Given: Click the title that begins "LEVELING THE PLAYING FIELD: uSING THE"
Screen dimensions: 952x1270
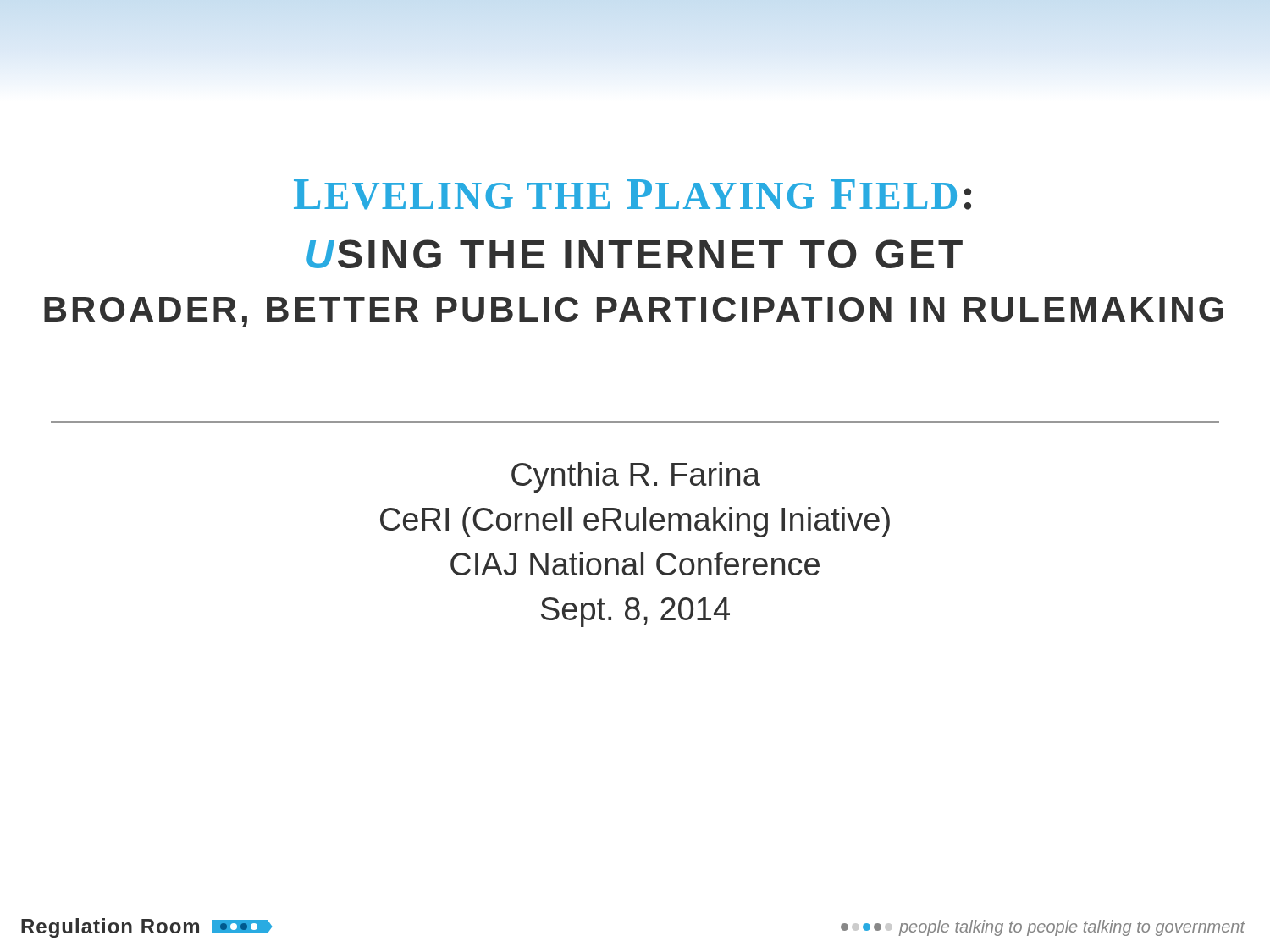Looking at the screenshot, I should click(x=635, y=250).
